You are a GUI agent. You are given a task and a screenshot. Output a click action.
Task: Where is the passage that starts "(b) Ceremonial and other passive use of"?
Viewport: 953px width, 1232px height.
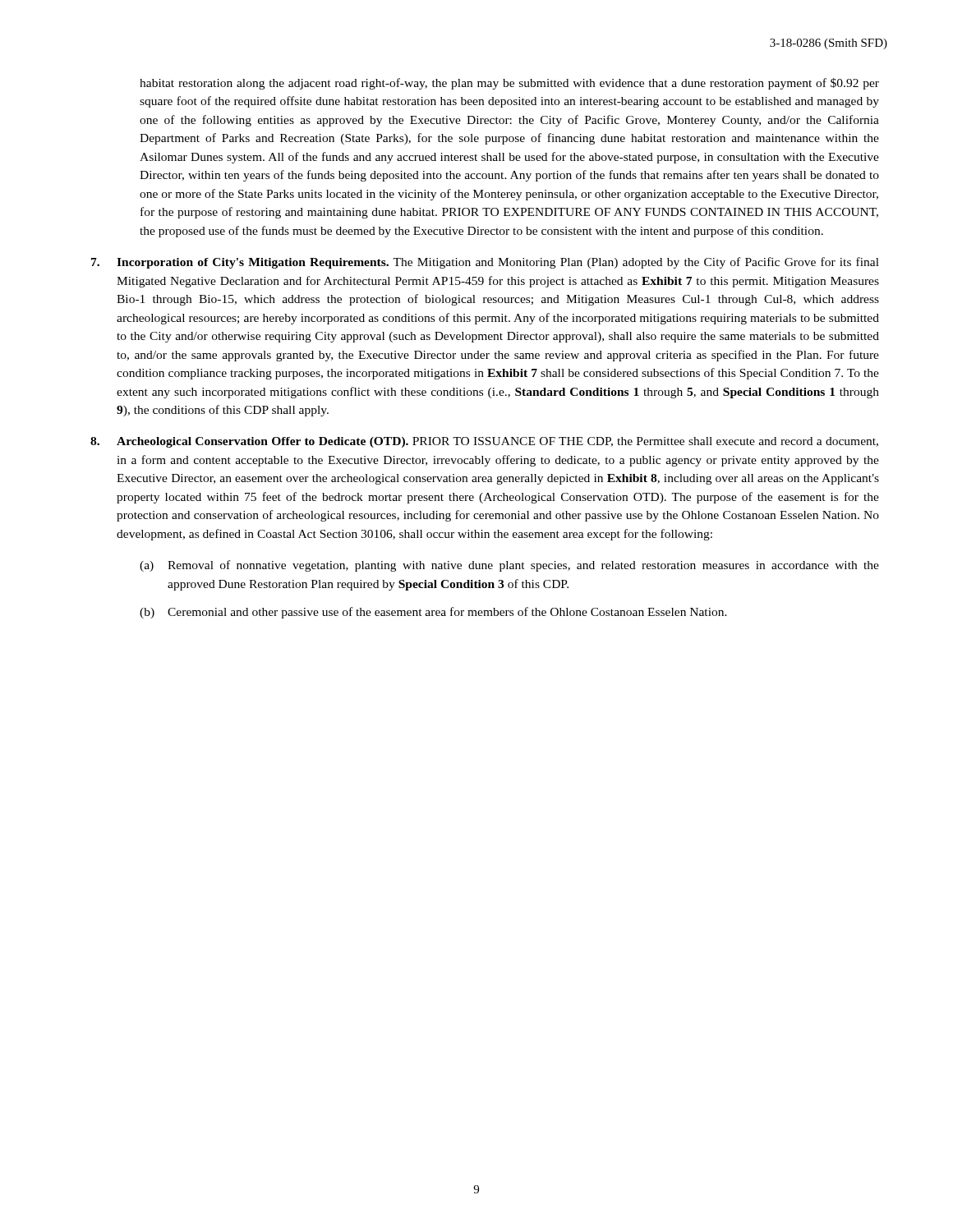coord(509,612)
